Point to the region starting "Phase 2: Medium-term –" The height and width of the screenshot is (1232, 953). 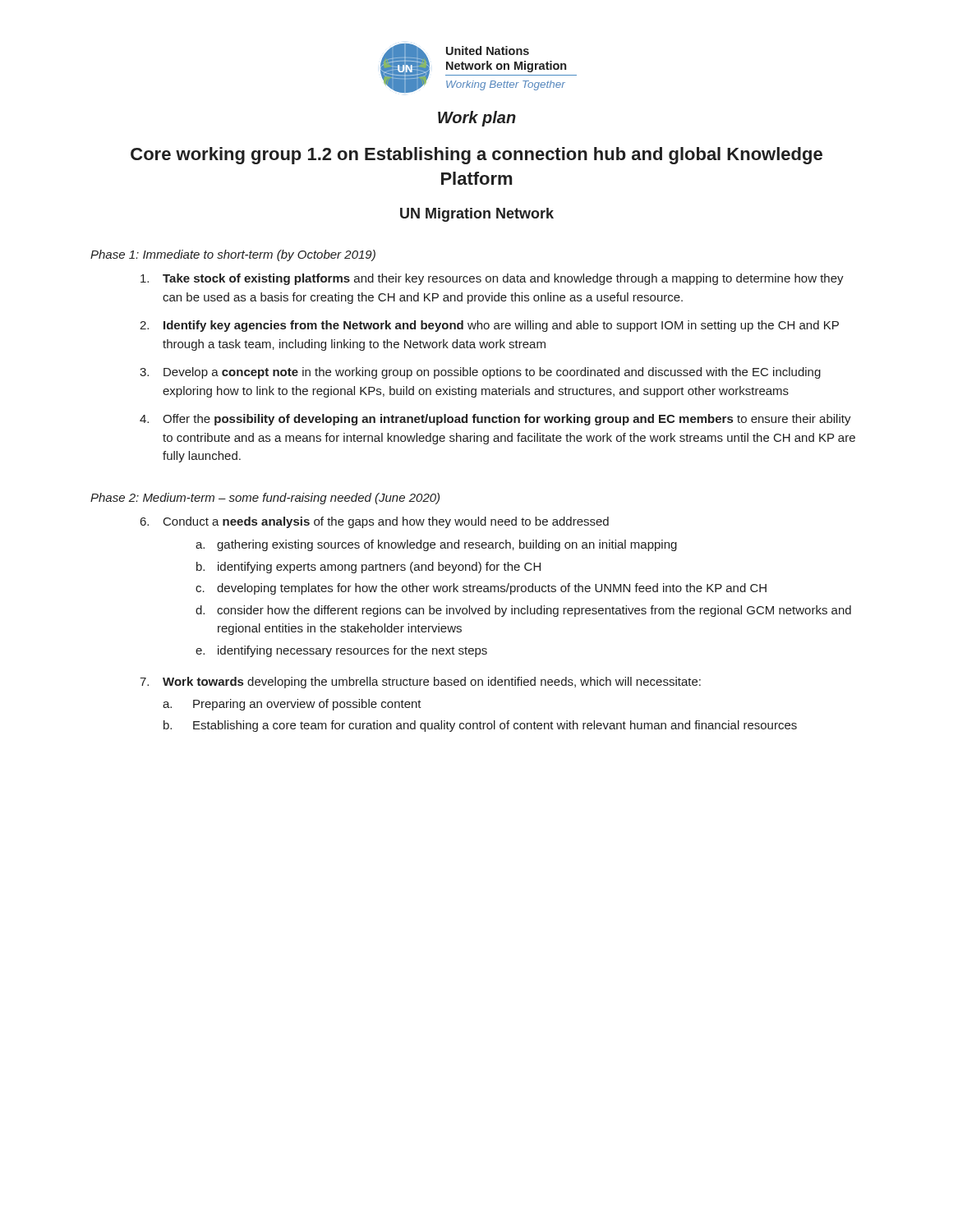[x=265, y=497]
